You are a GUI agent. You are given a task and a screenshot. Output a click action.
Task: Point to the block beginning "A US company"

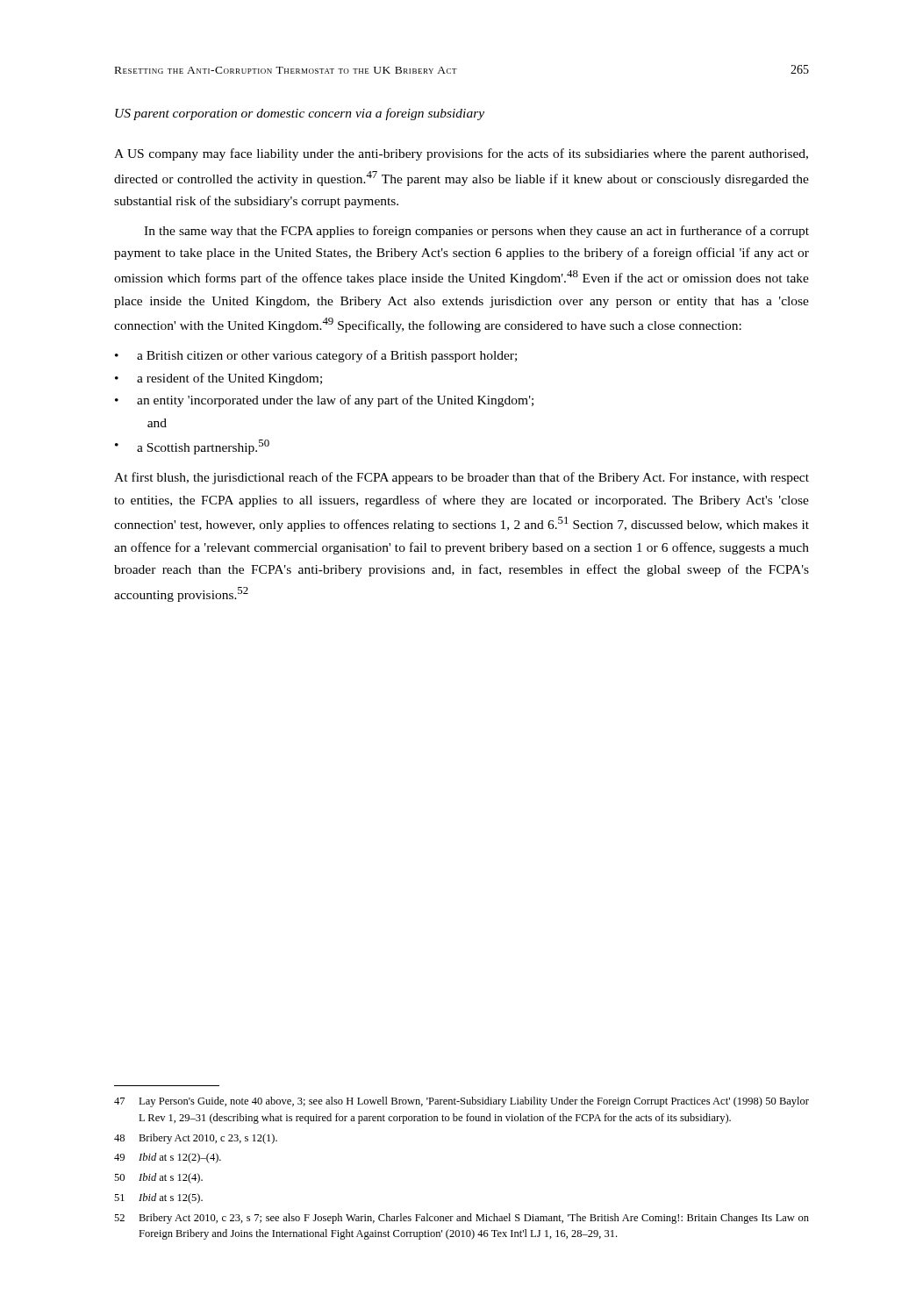[462, 177]
